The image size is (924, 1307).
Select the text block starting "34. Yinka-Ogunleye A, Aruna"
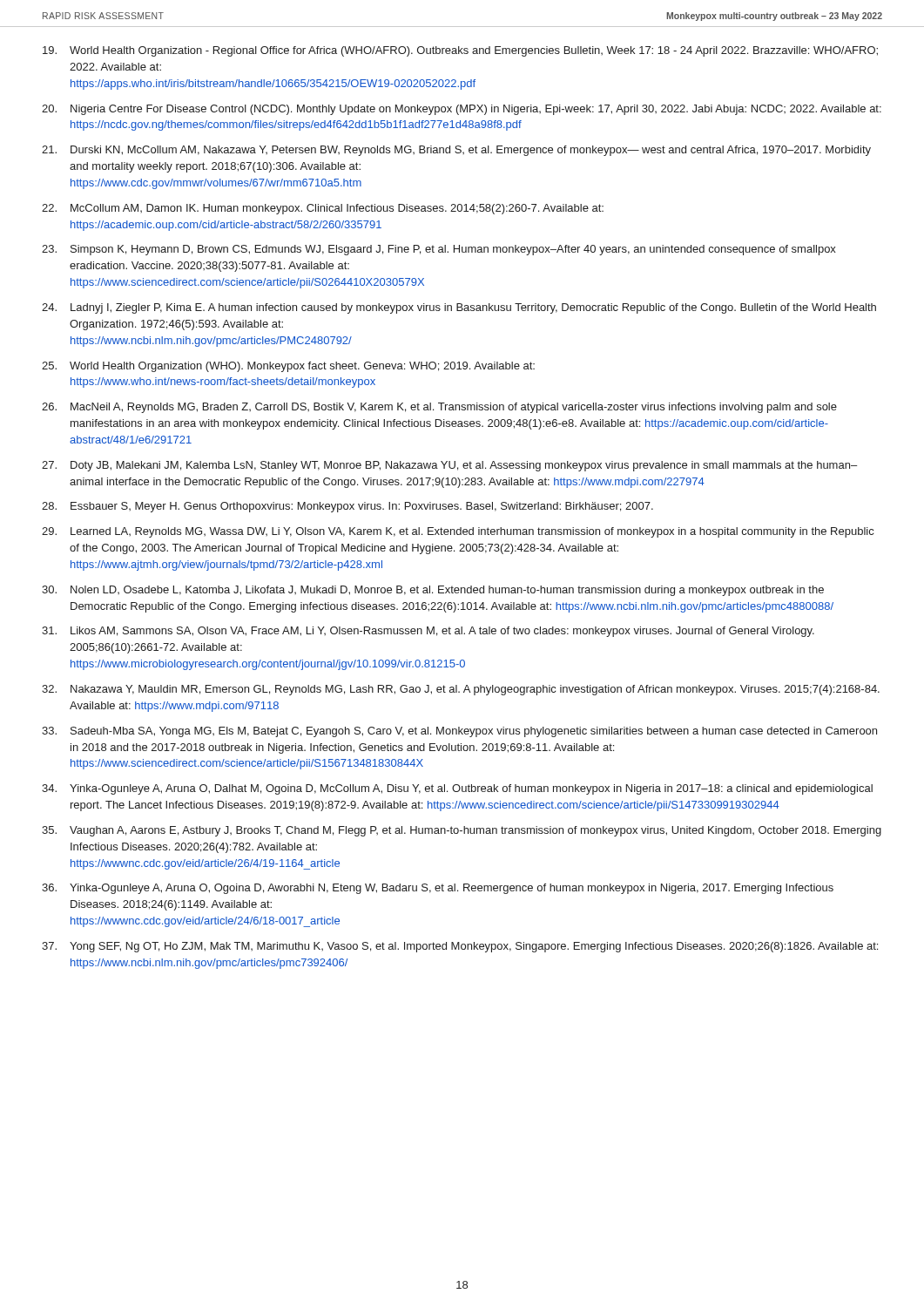click(462, 797)
